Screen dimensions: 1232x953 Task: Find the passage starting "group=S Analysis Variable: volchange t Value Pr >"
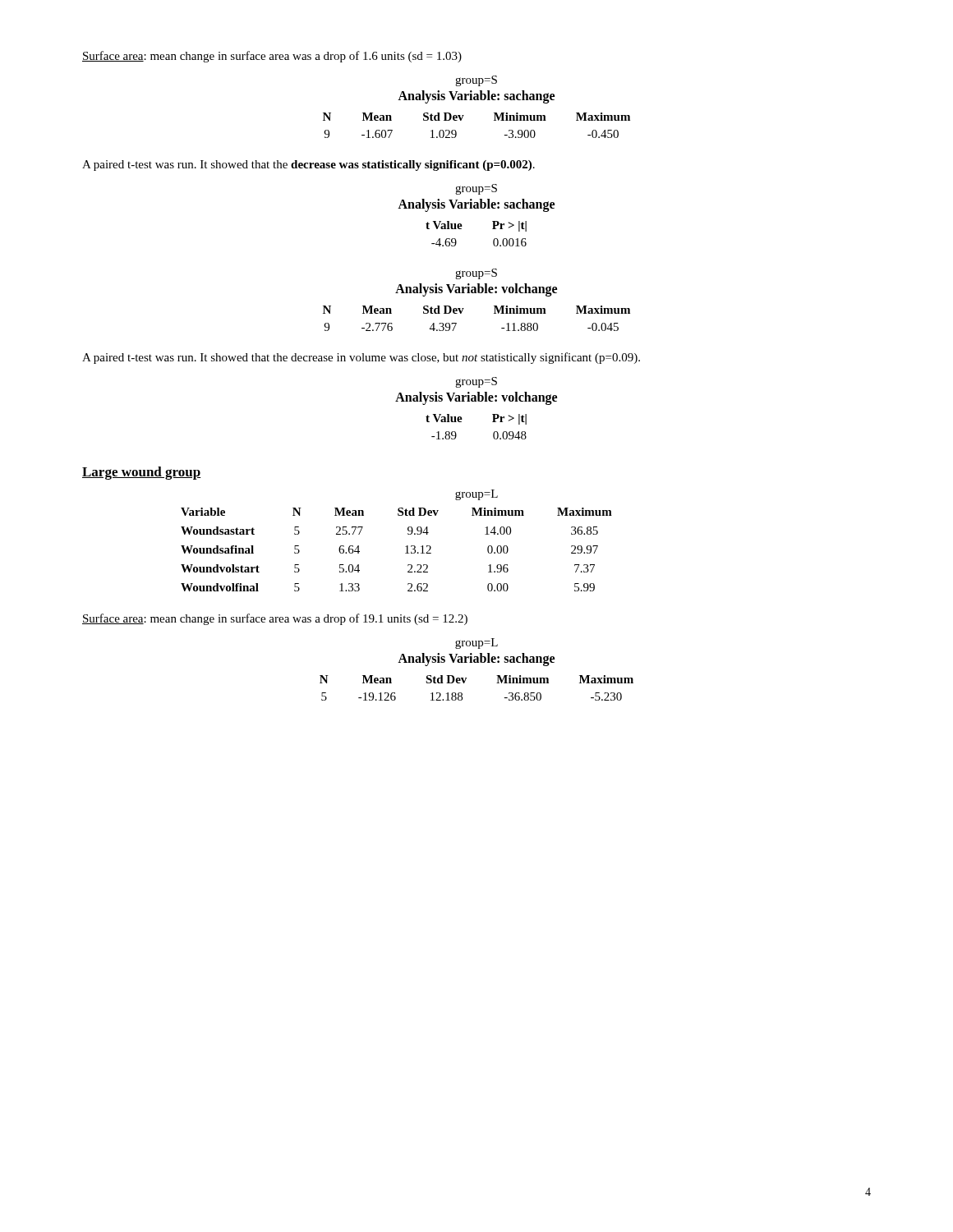476,409
